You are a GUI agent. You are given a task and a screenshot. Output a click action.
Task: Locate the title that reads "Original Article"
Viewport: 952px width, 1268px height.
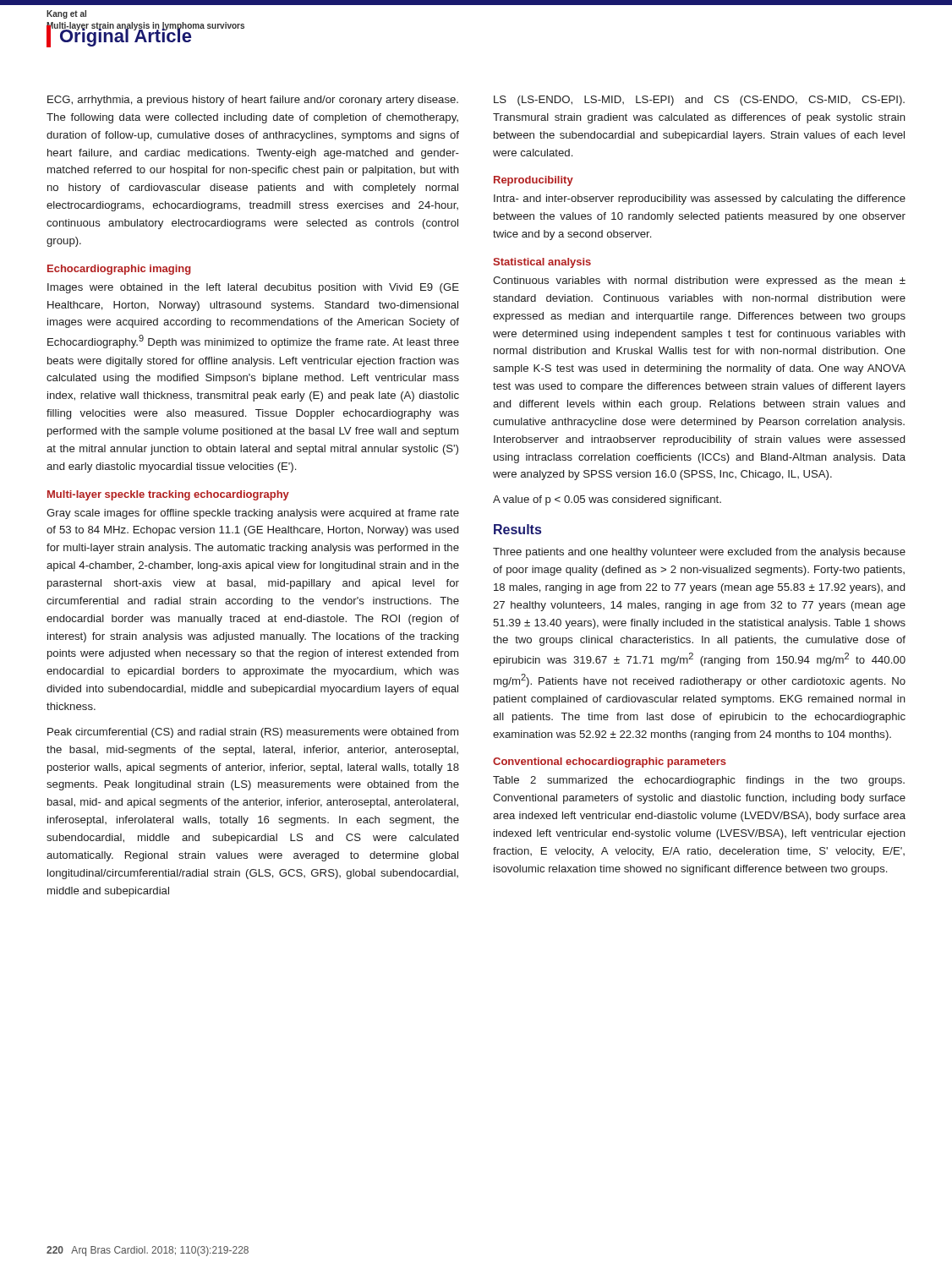click(x=119, y=37)
